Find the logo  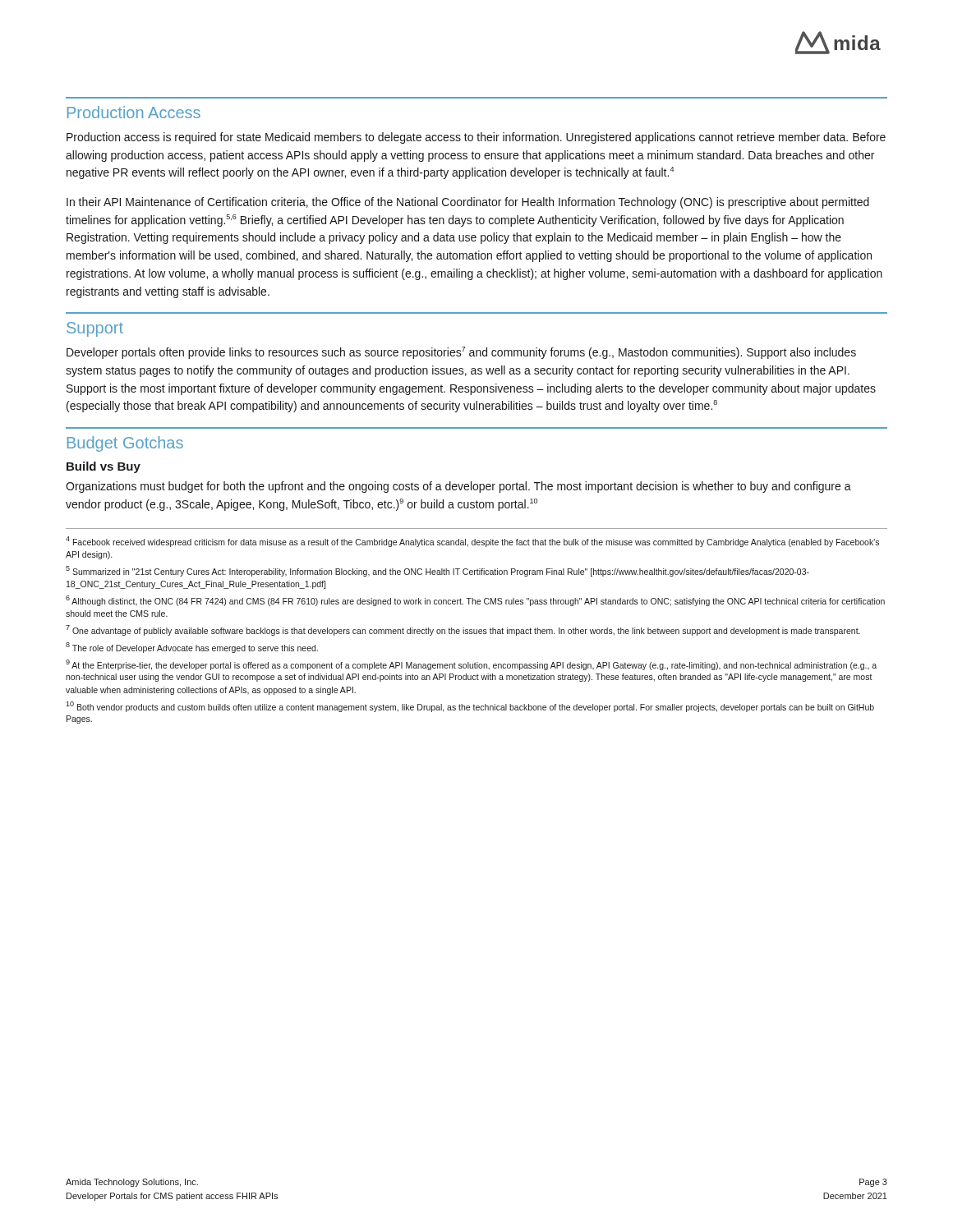pyautogui.click(x=845, y=44)
